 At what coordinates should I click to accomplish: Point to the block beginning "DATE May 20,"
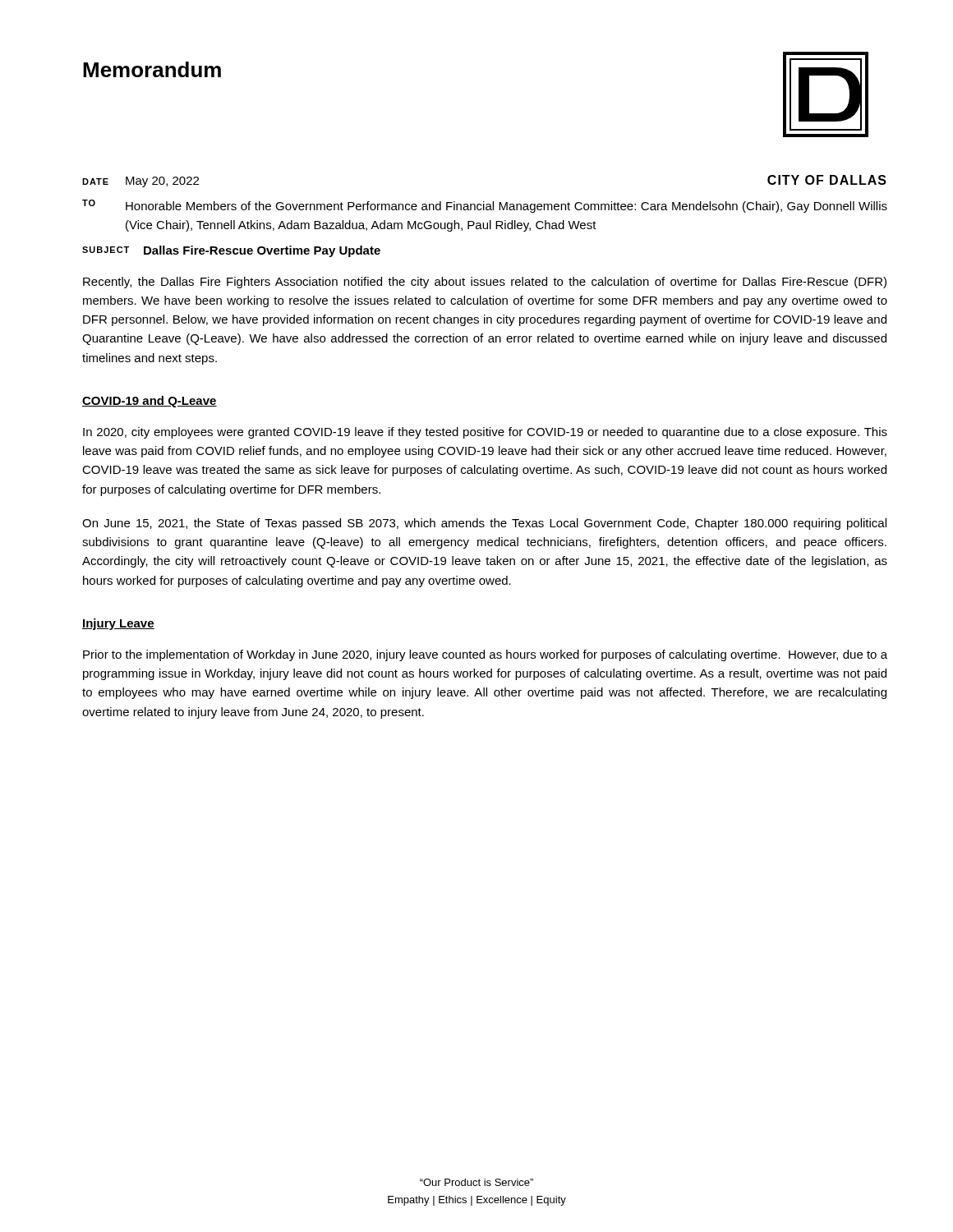141,180
